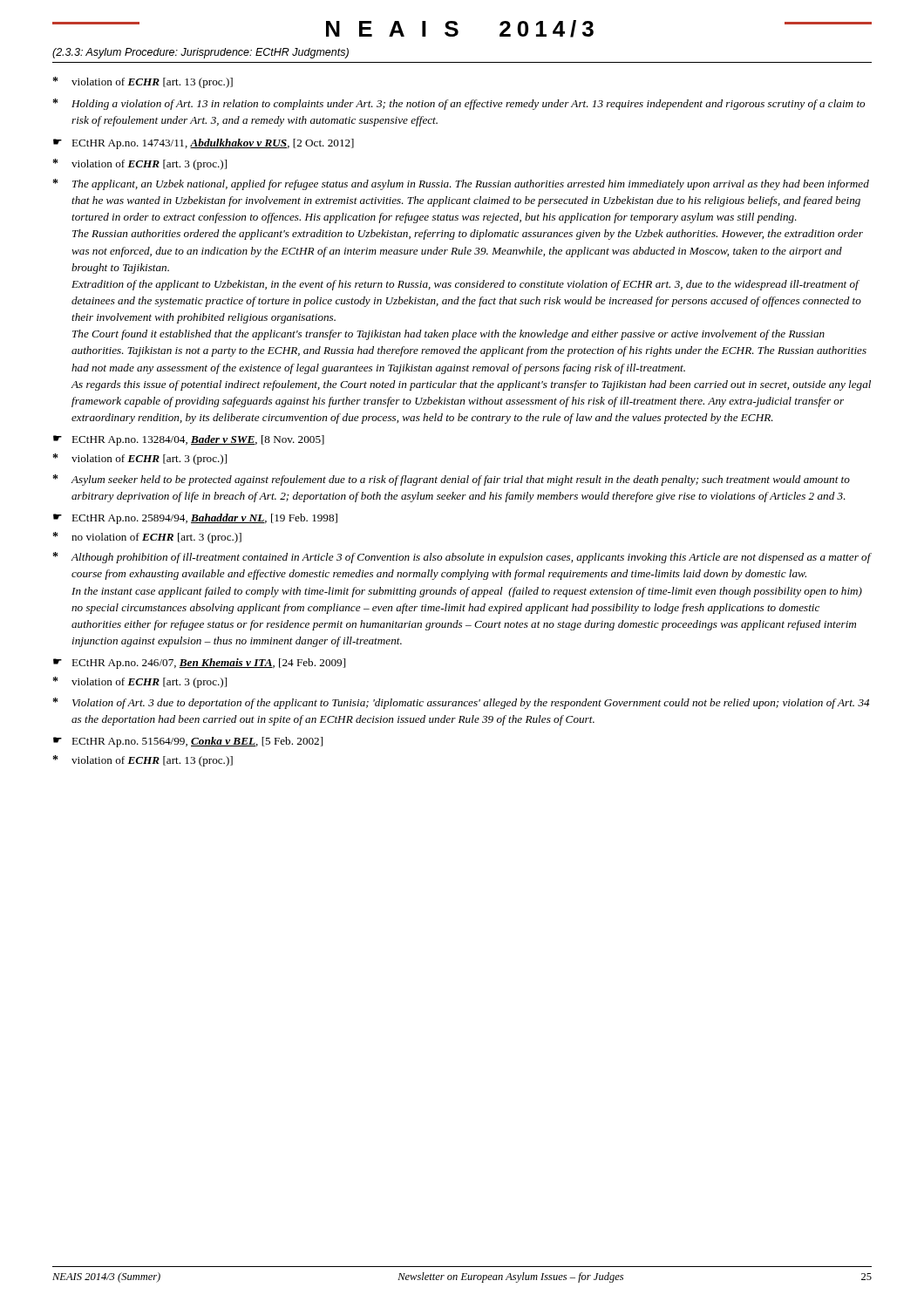Screen dimensions: 1308x924
Task: Navigate to the text starting "☛ ECtHR Ap.no. 51564/99, Conka v BEL,"
Action: (188, 742)
